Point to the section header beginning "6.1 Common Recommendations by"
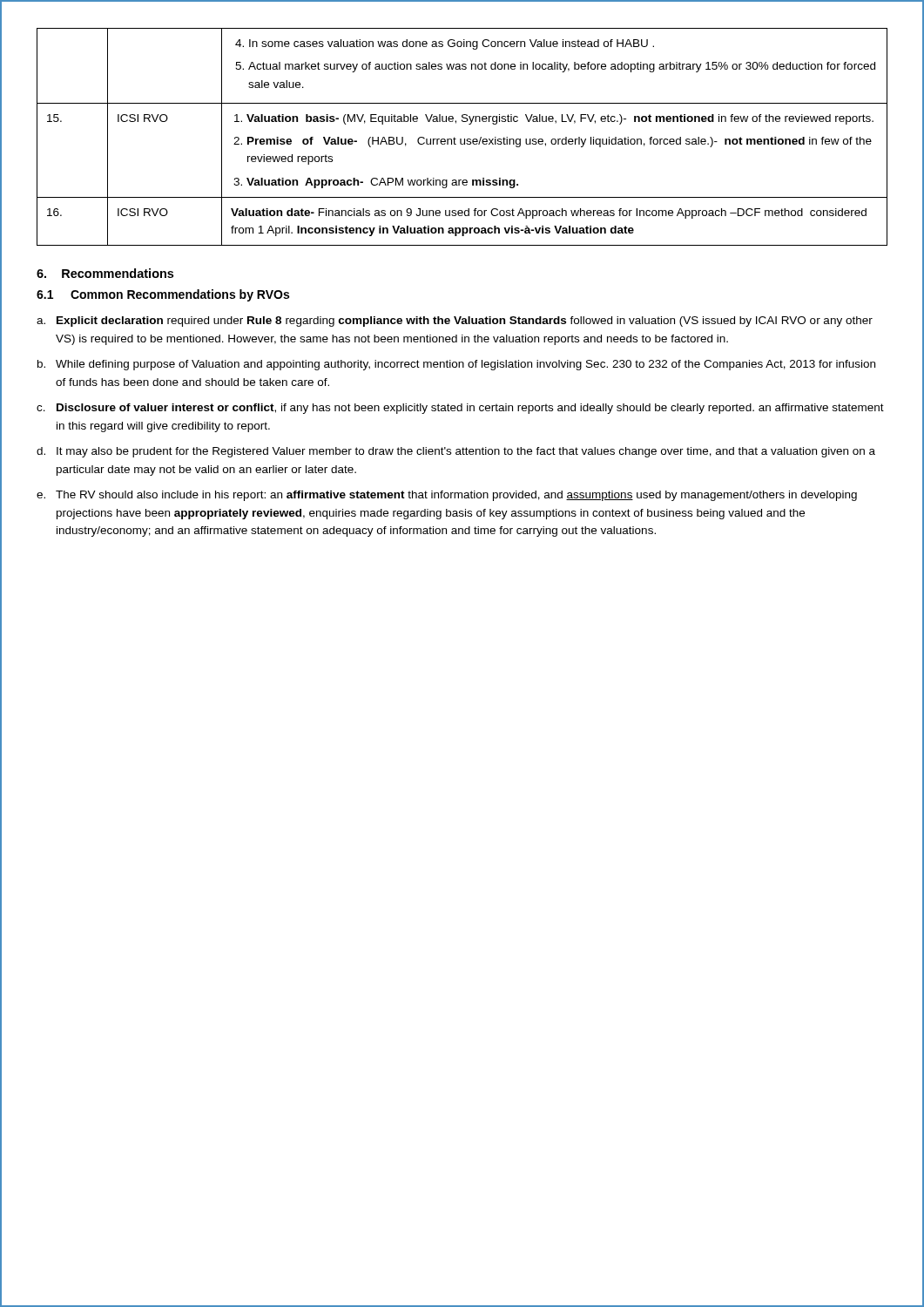Screen dimensions: 1307x924 point(163,295)
